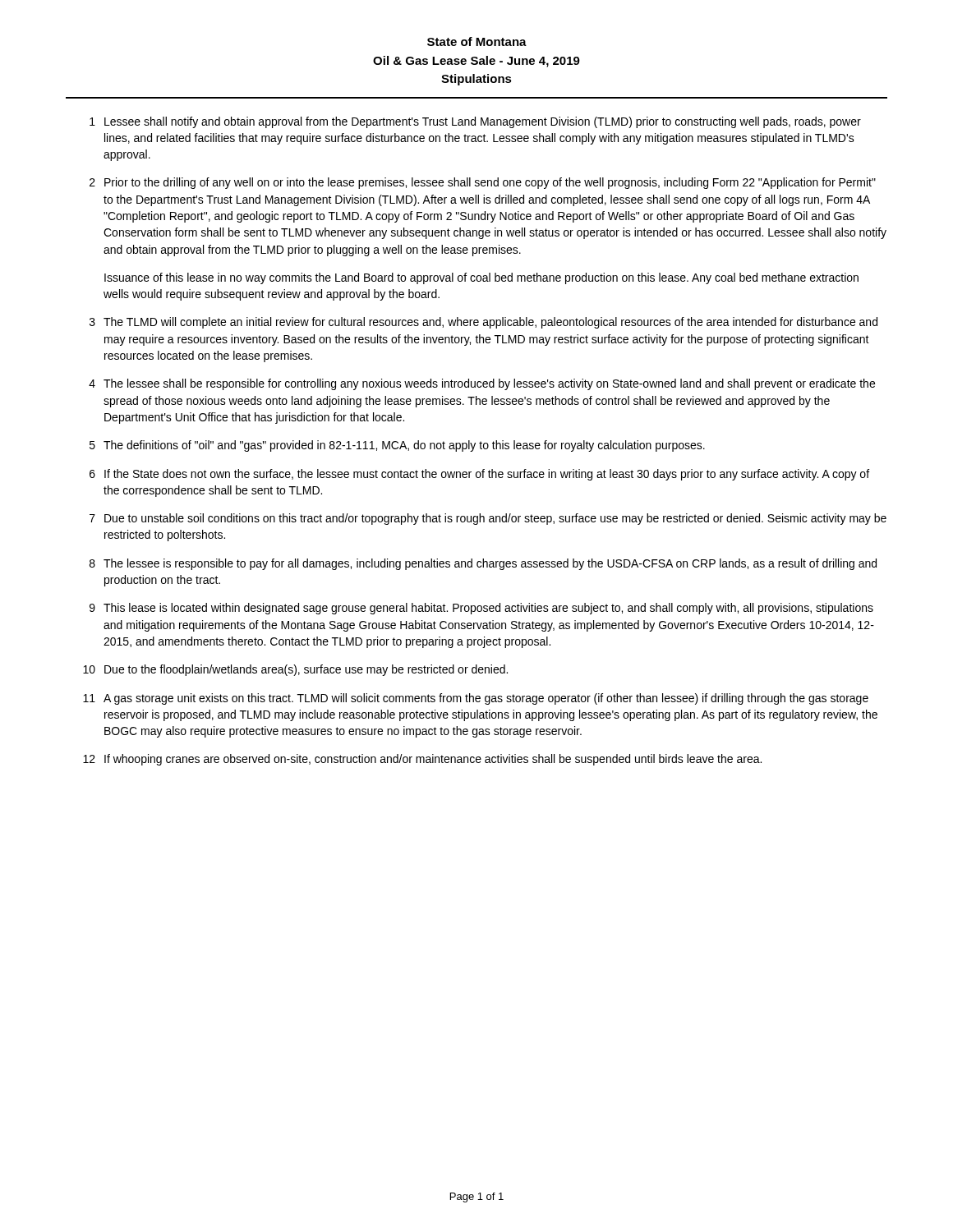Locate the text block starting "4 The lessee shall be responsible for controlling"

[476, 401]
